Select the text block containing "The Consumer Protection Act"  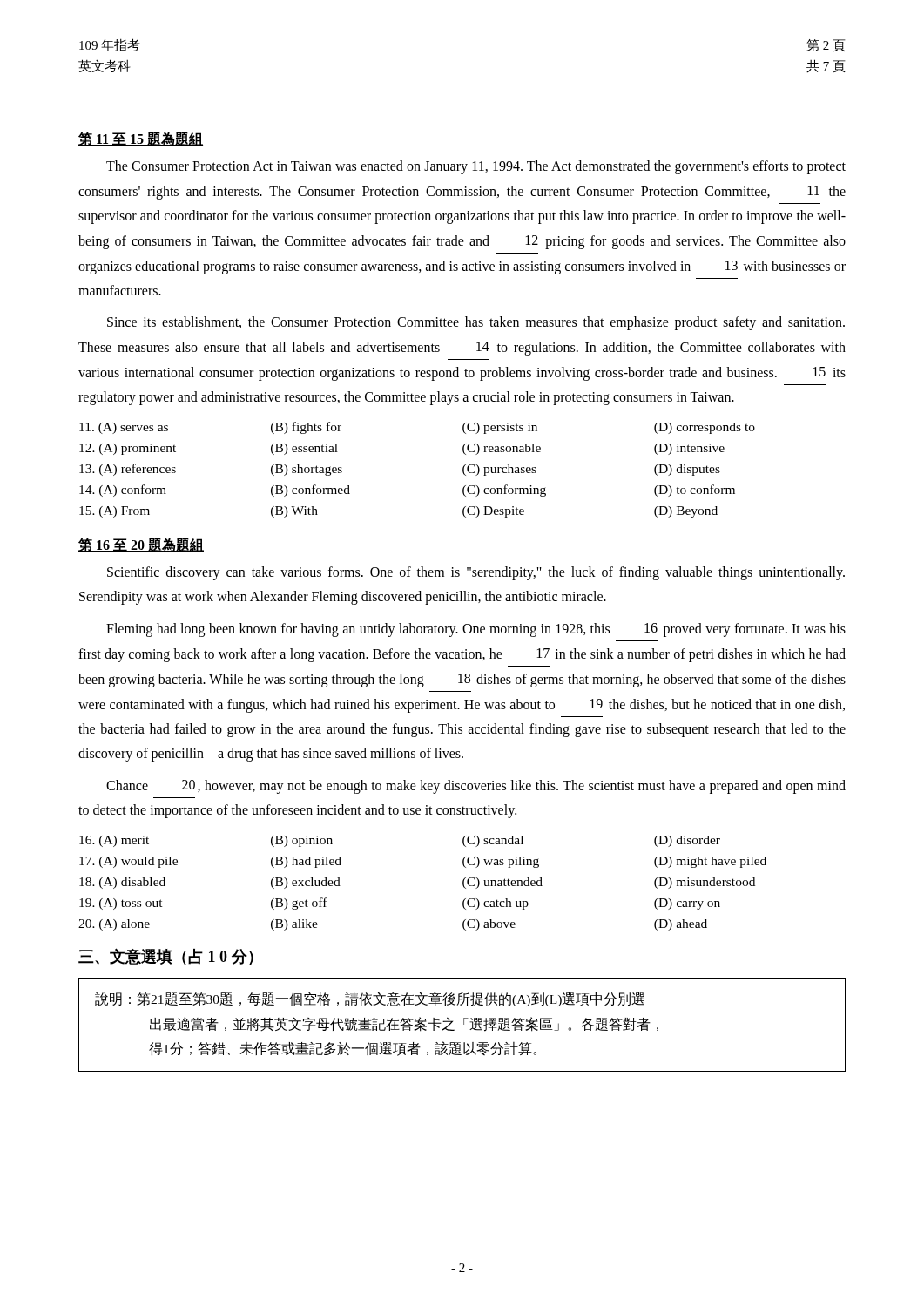click(462, 228)
